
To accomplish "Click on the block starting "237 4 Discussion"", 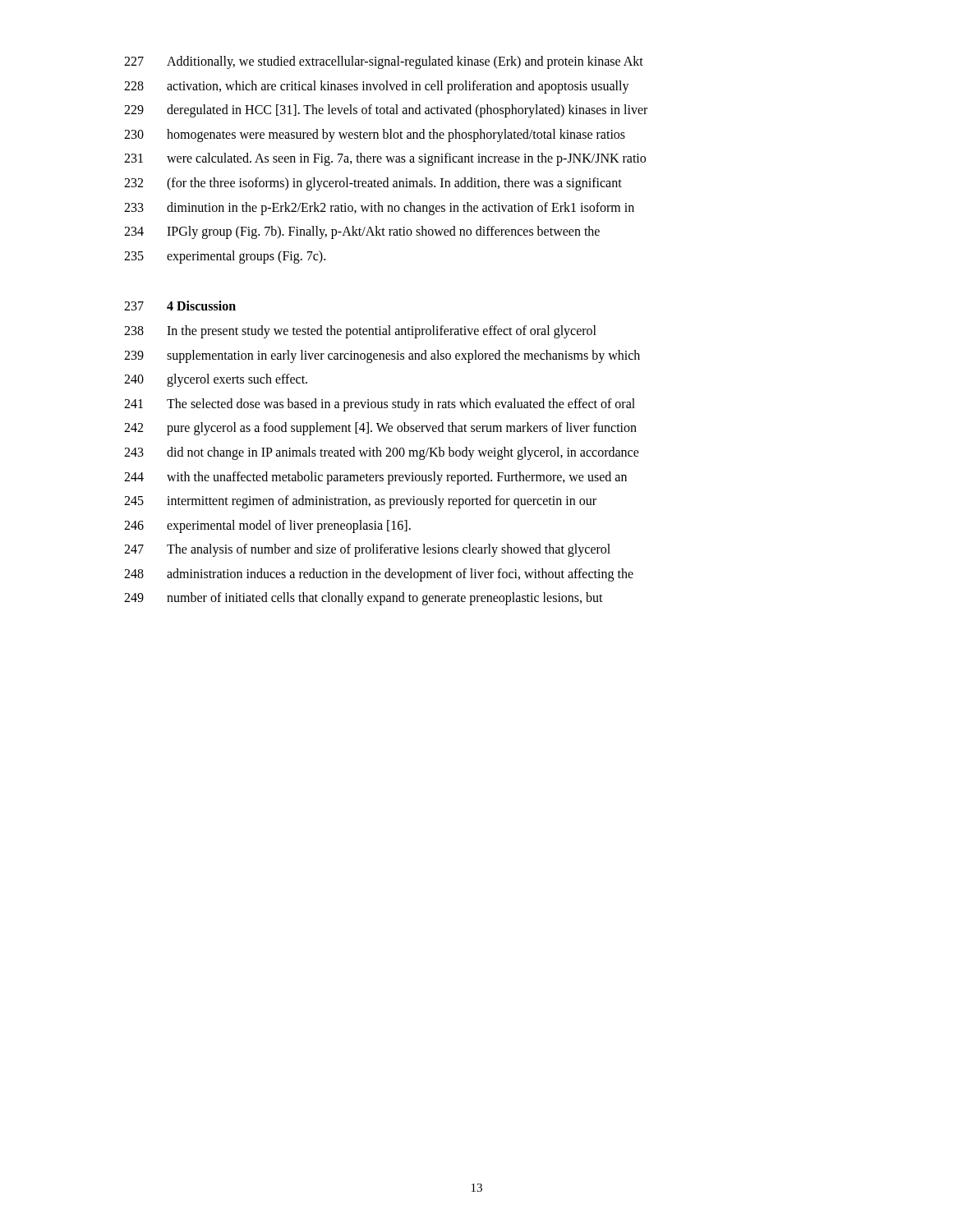I will tap(180, 306).
